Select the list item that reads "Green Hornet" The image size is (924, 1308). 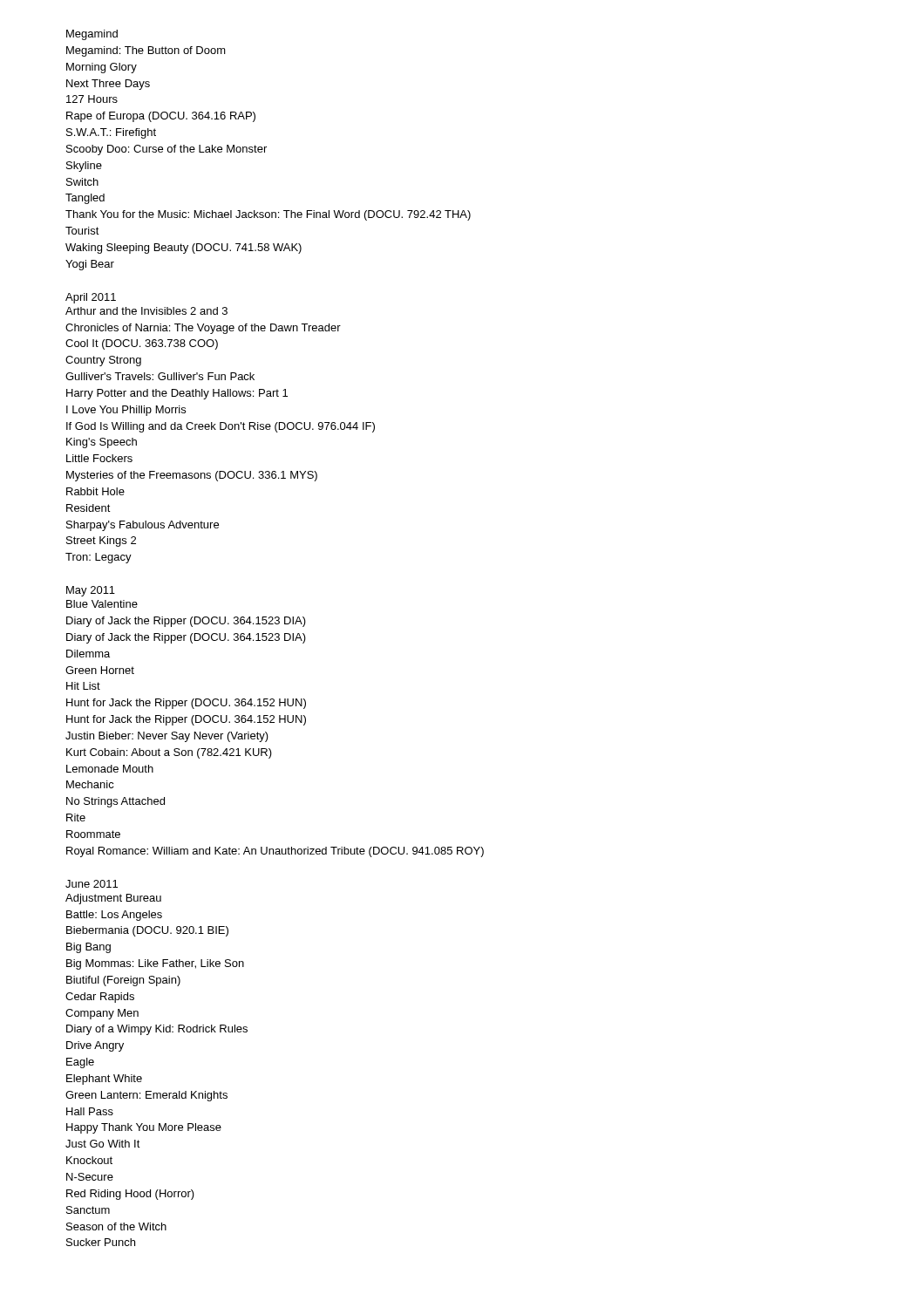(x=100, y=670)
